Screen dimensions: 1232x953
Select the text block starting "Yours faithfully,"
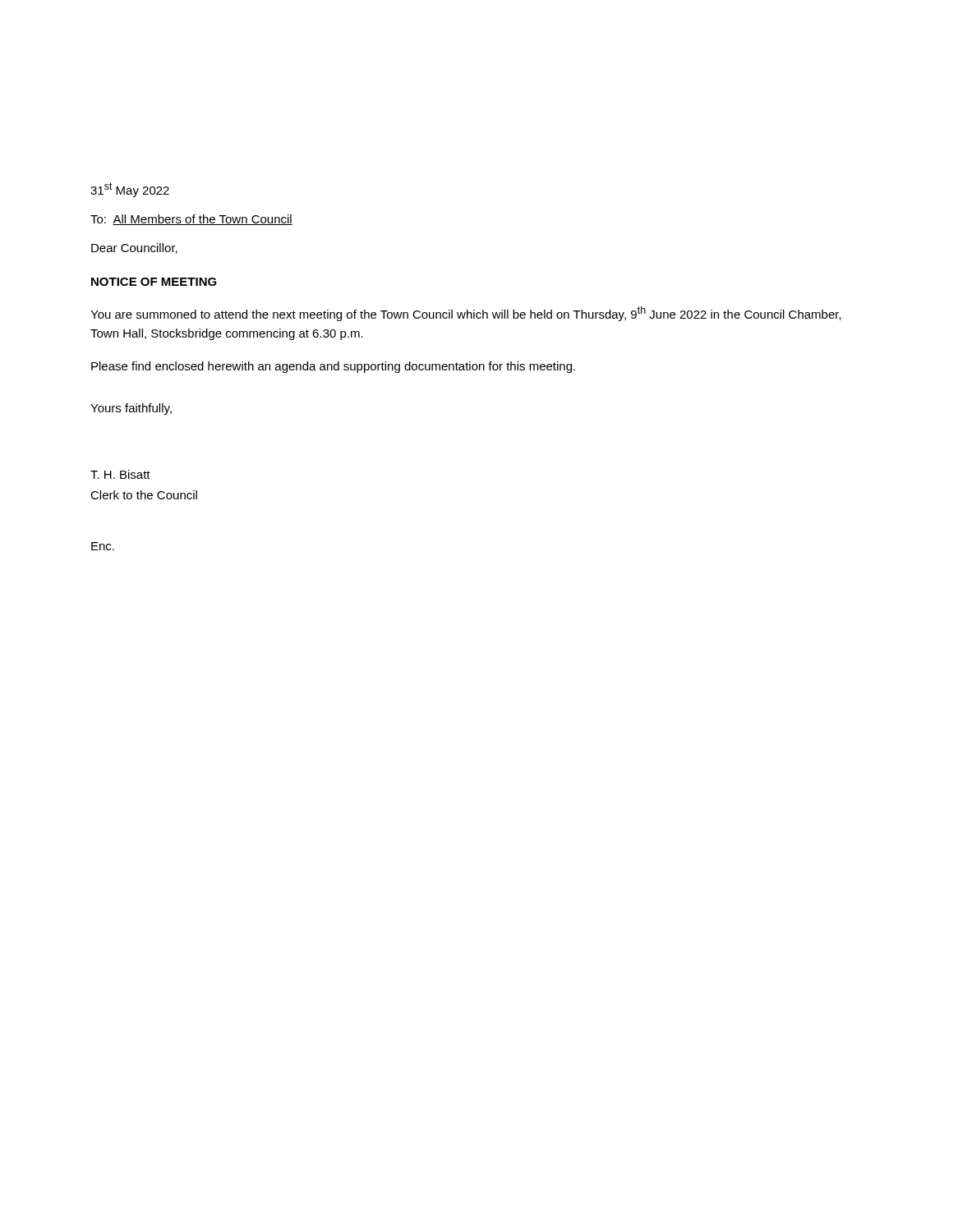[131, 407]
